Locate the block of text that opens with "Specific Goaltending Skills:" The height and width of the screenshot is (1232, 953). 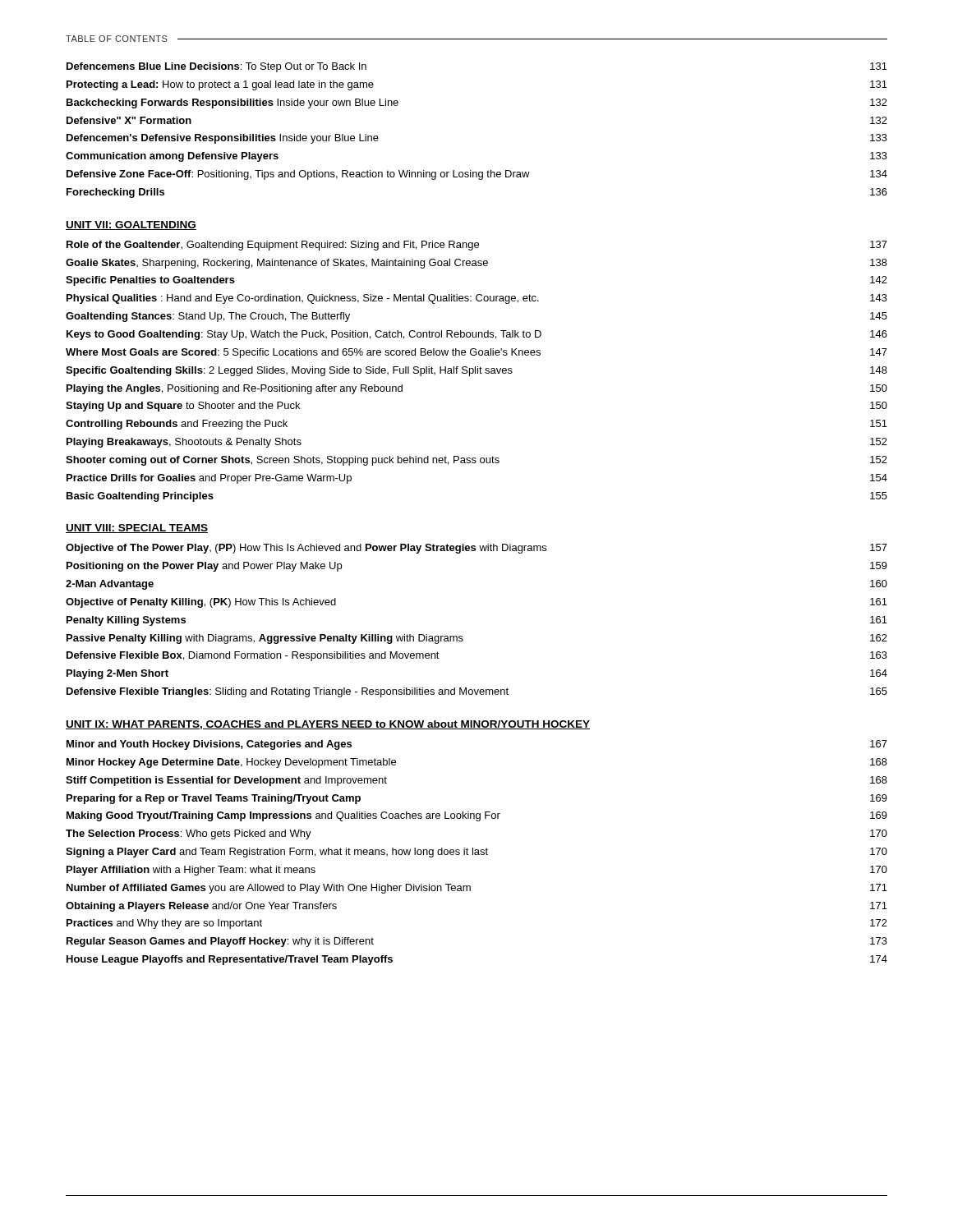click(476, 370)
